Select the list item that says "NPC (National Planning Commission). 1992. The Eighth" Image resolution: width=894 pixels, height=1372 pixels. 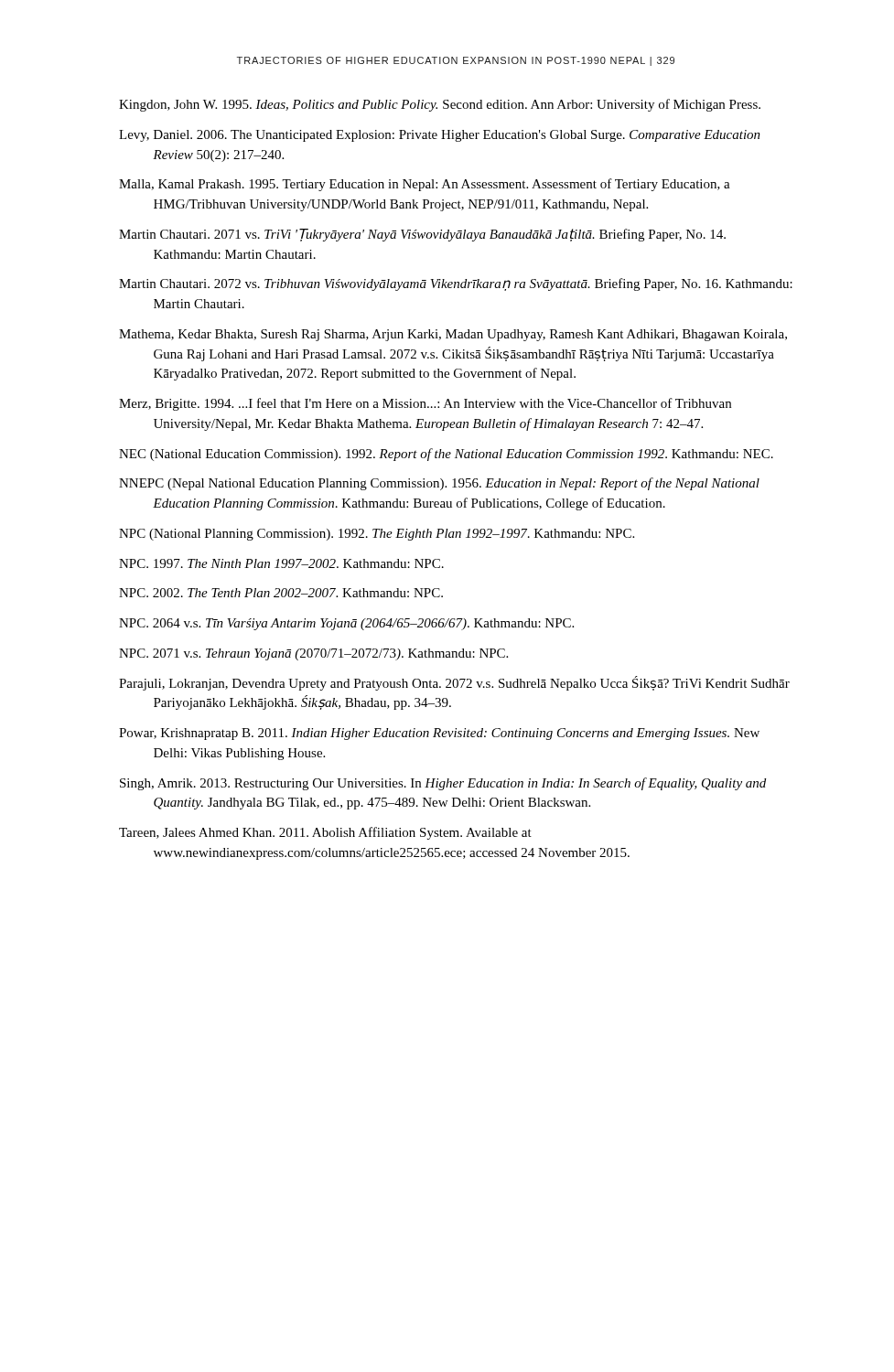(377, 533)
